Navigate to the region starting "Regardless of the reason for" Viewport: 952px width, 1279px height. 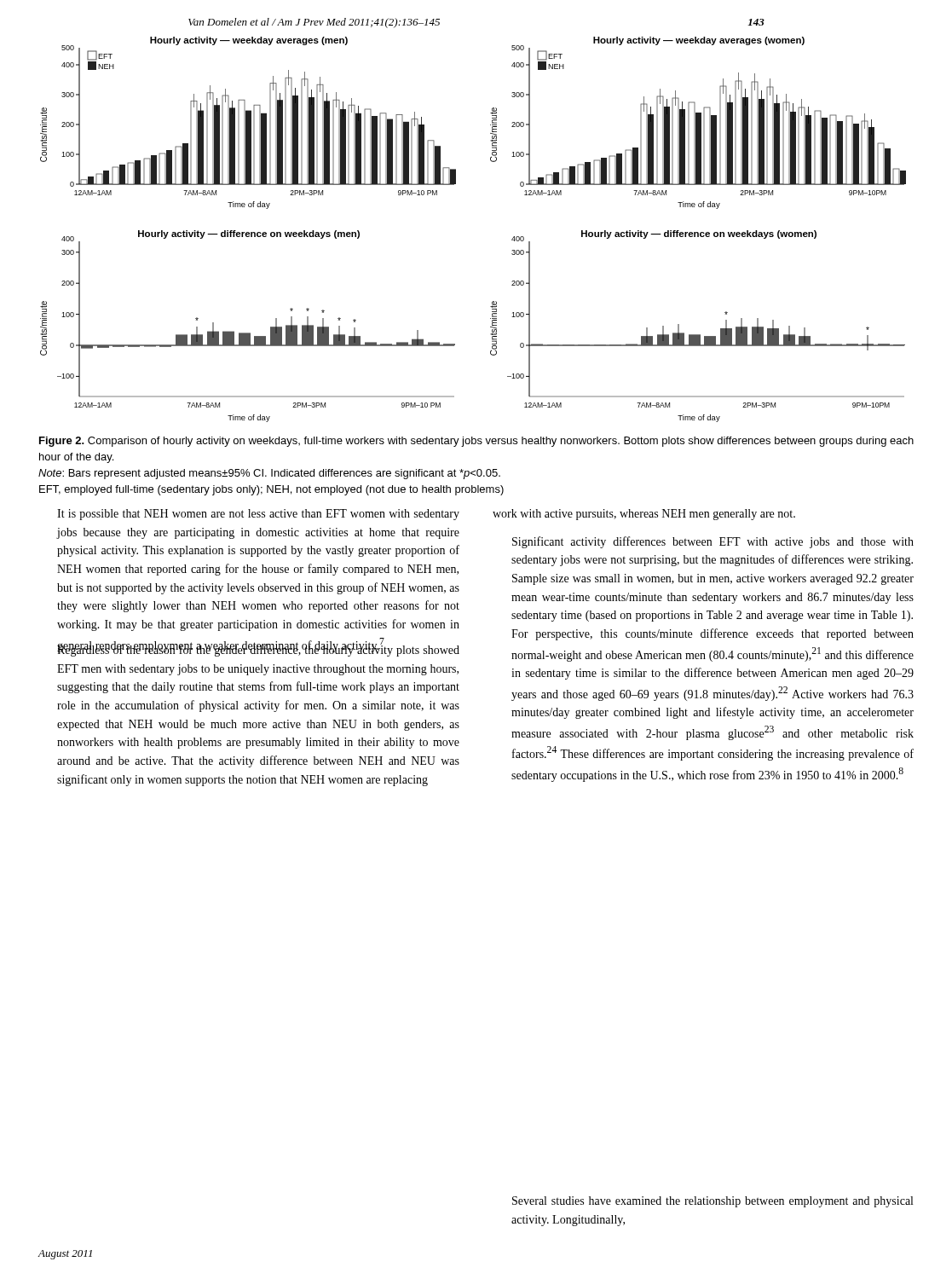(258, 715)
